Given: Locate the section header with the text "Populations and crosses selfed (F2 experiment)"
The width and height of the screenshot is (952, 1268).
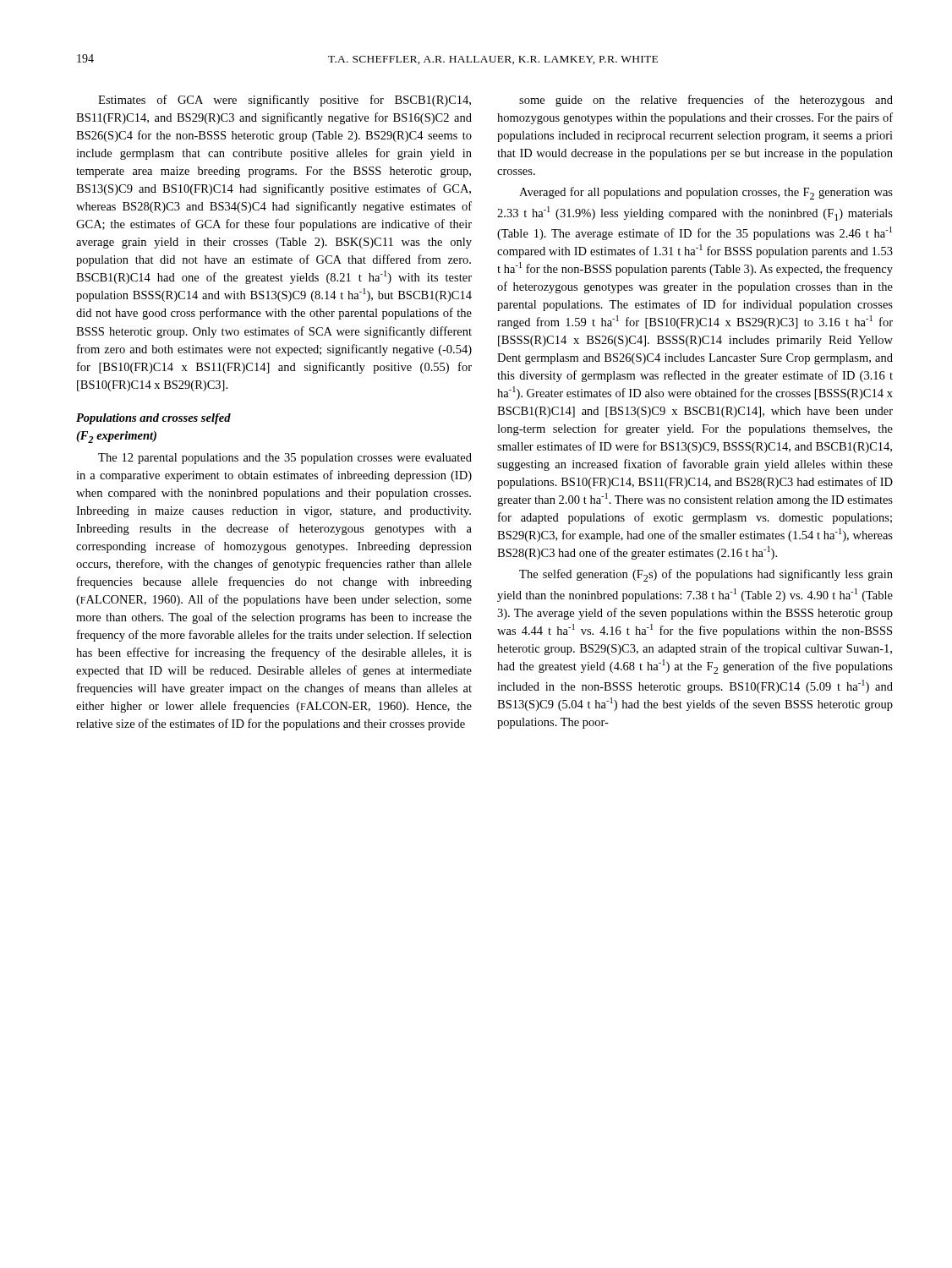Looking at the screenshot, I should (x=153, y=419).
